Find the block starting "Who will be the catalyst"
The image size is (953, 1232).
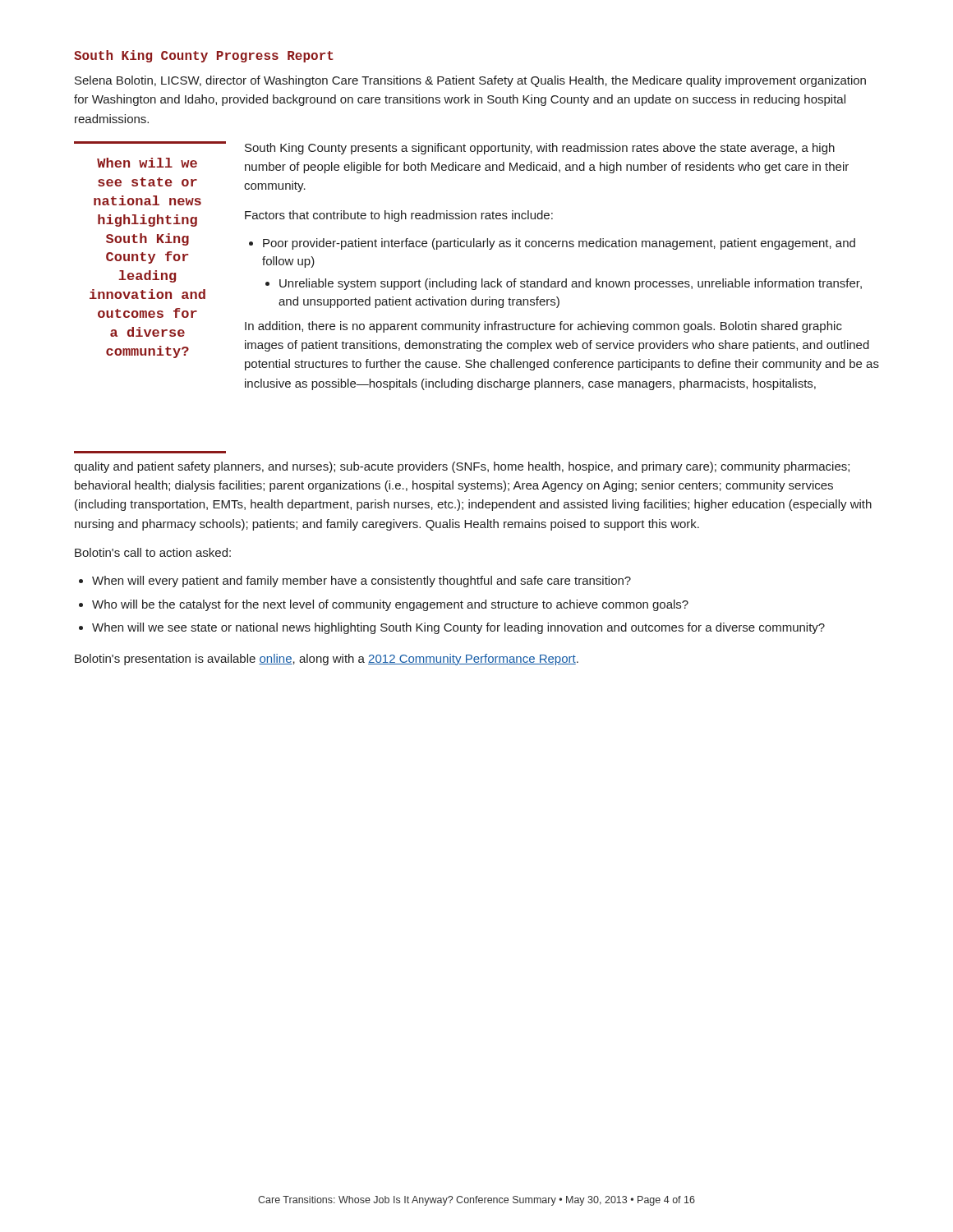tap(390, 604)
